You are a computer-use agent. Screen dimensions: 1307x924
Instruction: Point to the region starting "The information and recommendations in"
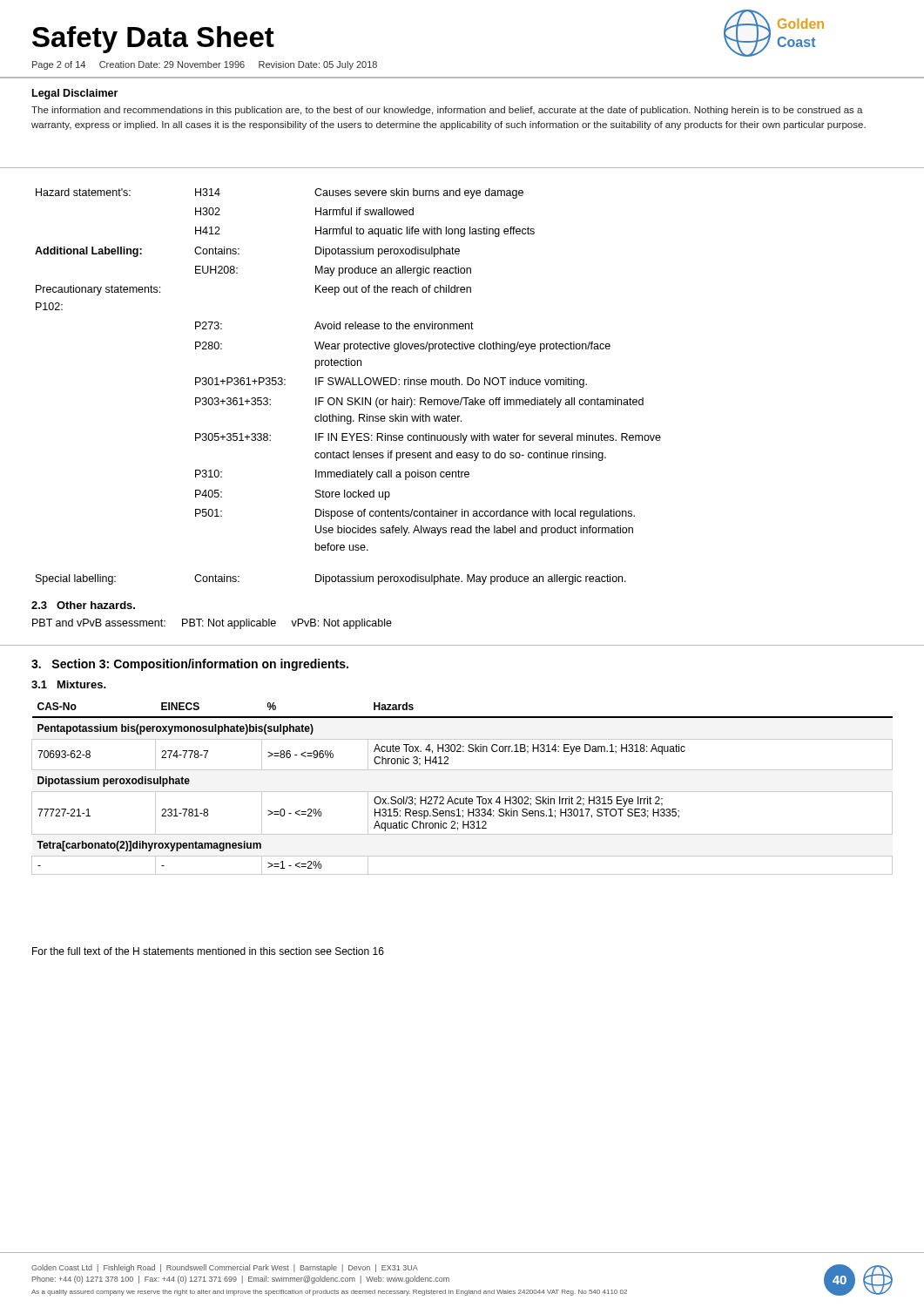click(x=449, y=117)
